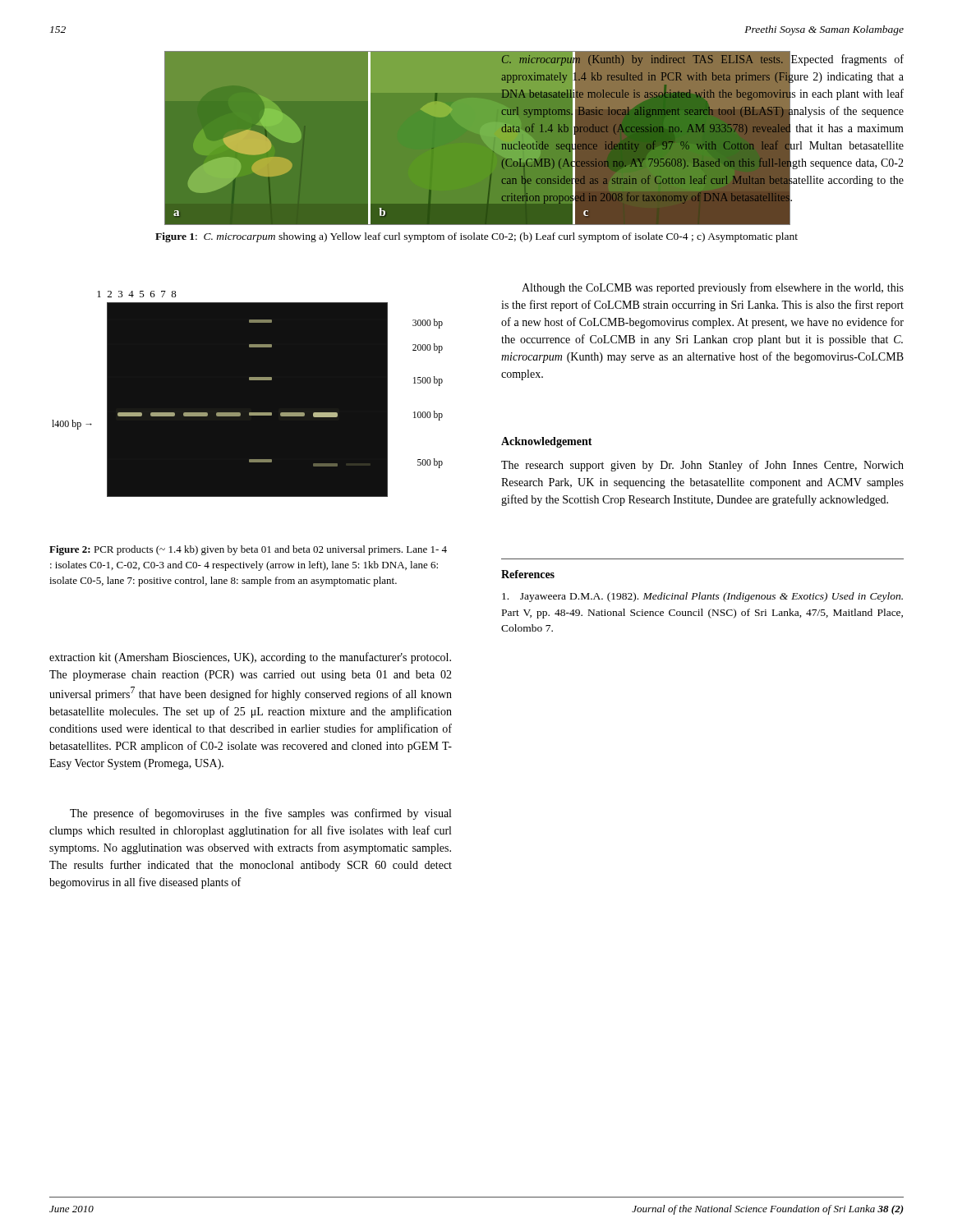Find the block on this page that starts "extraction kit (Amersham Biosciences, UK), according to the"
Viewport: 953px width, 1232px height.
[251, 710]
